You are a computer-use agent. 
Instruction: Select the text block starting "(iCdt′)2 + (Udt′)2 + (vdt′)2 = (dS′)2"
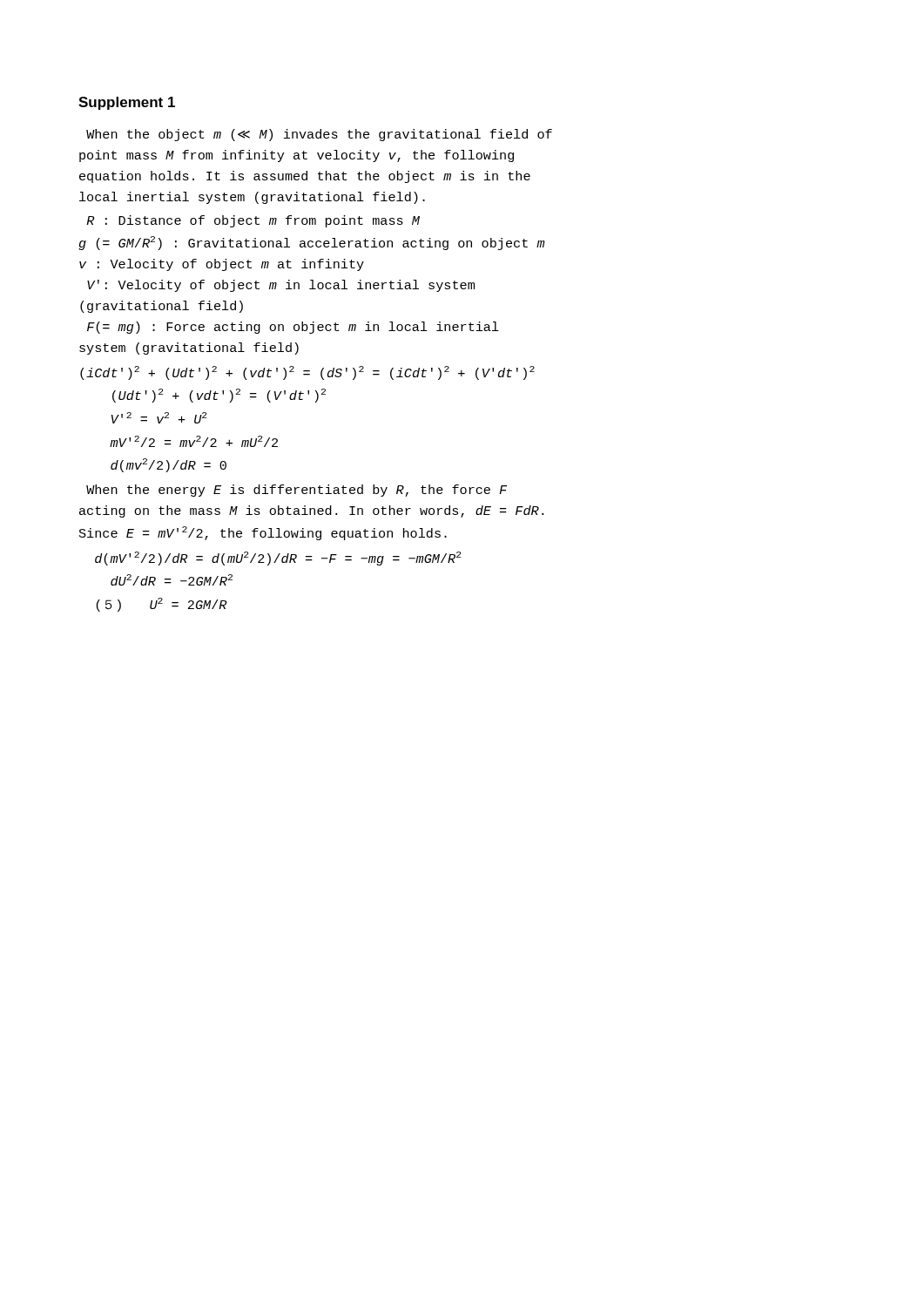[307, 373]
